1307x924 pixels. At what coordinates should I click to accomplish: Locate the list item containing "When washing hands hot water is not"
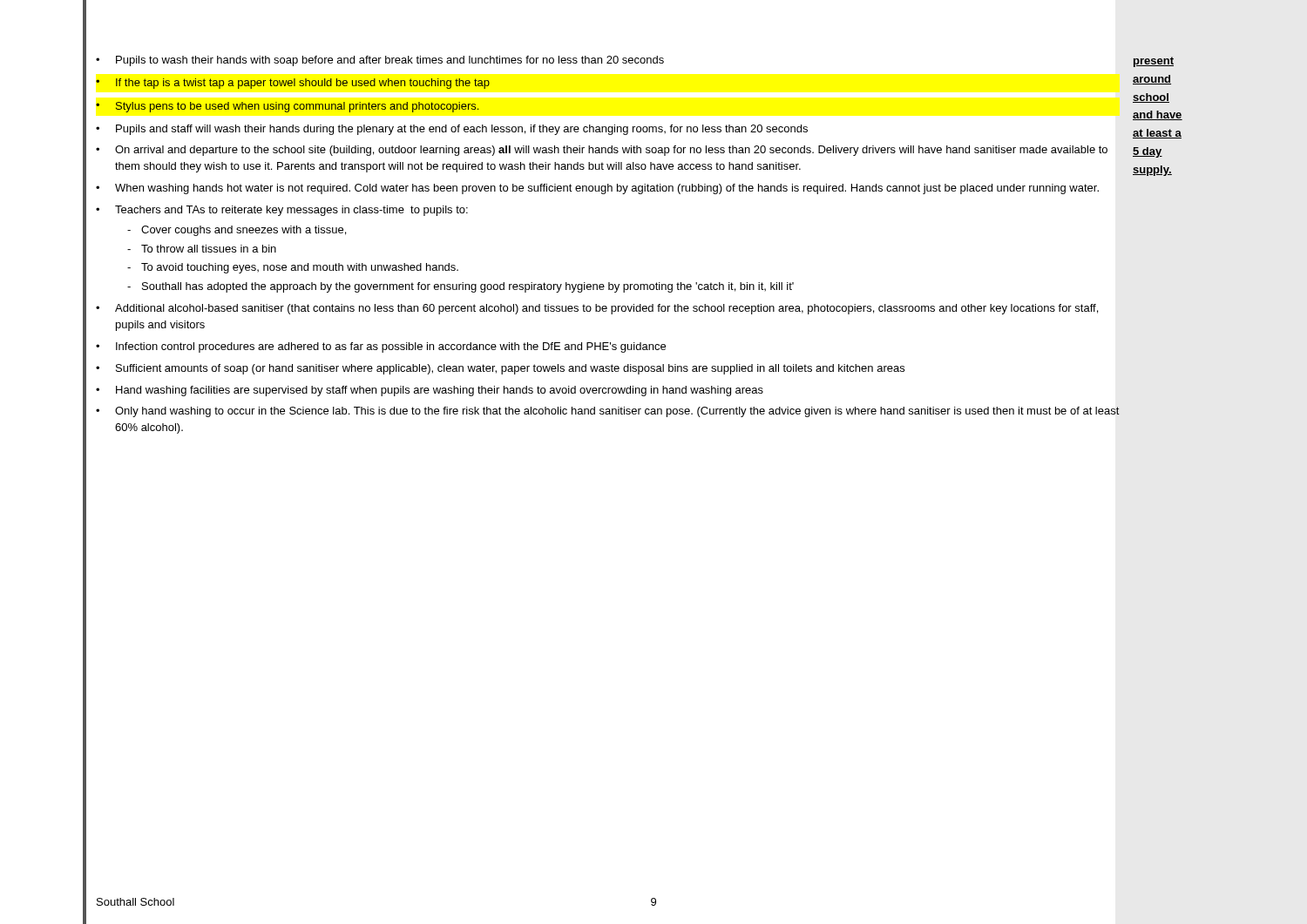607,188
